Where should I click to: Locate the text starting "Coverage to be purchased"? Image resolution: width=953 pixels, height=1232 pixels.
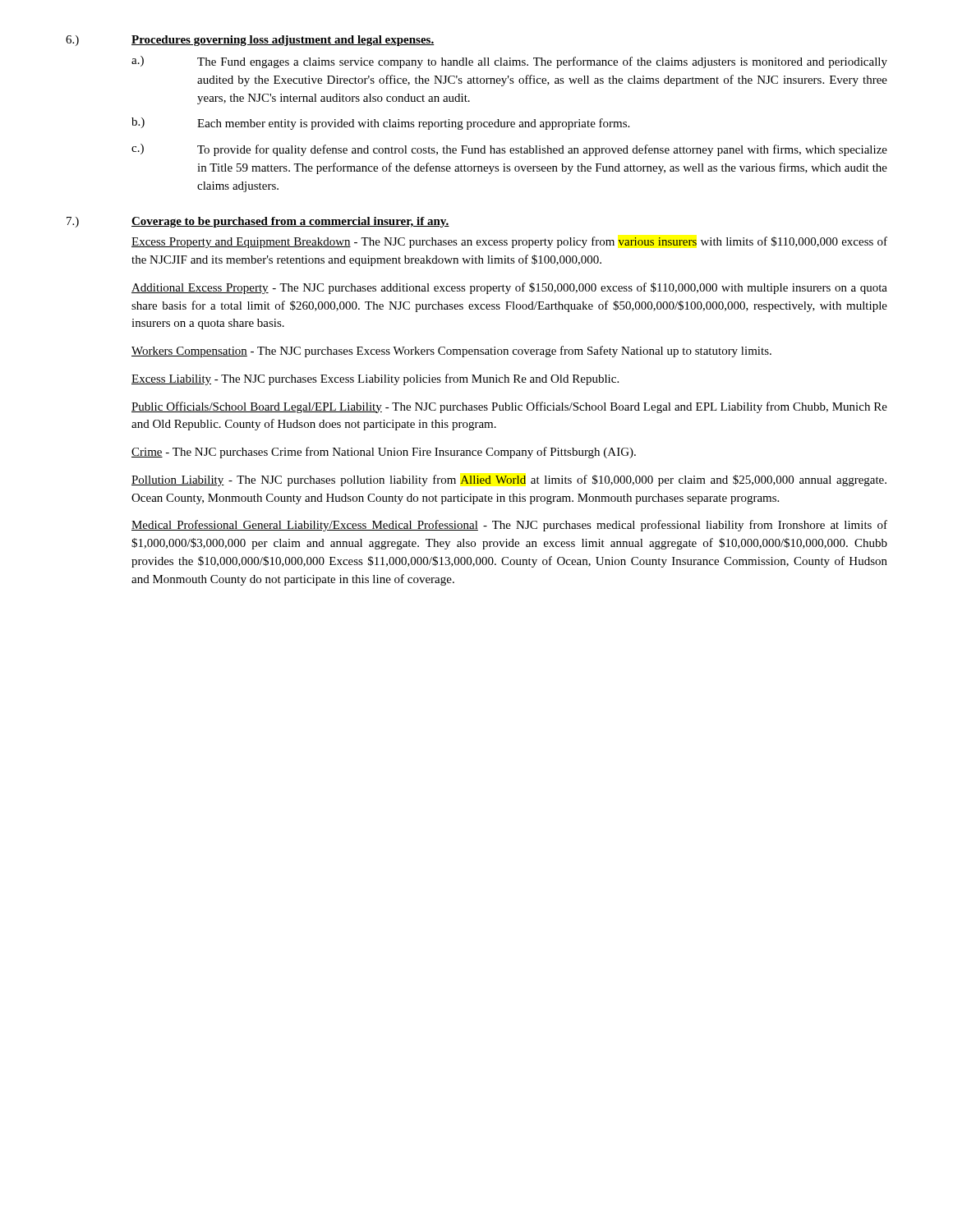[290, 221]
